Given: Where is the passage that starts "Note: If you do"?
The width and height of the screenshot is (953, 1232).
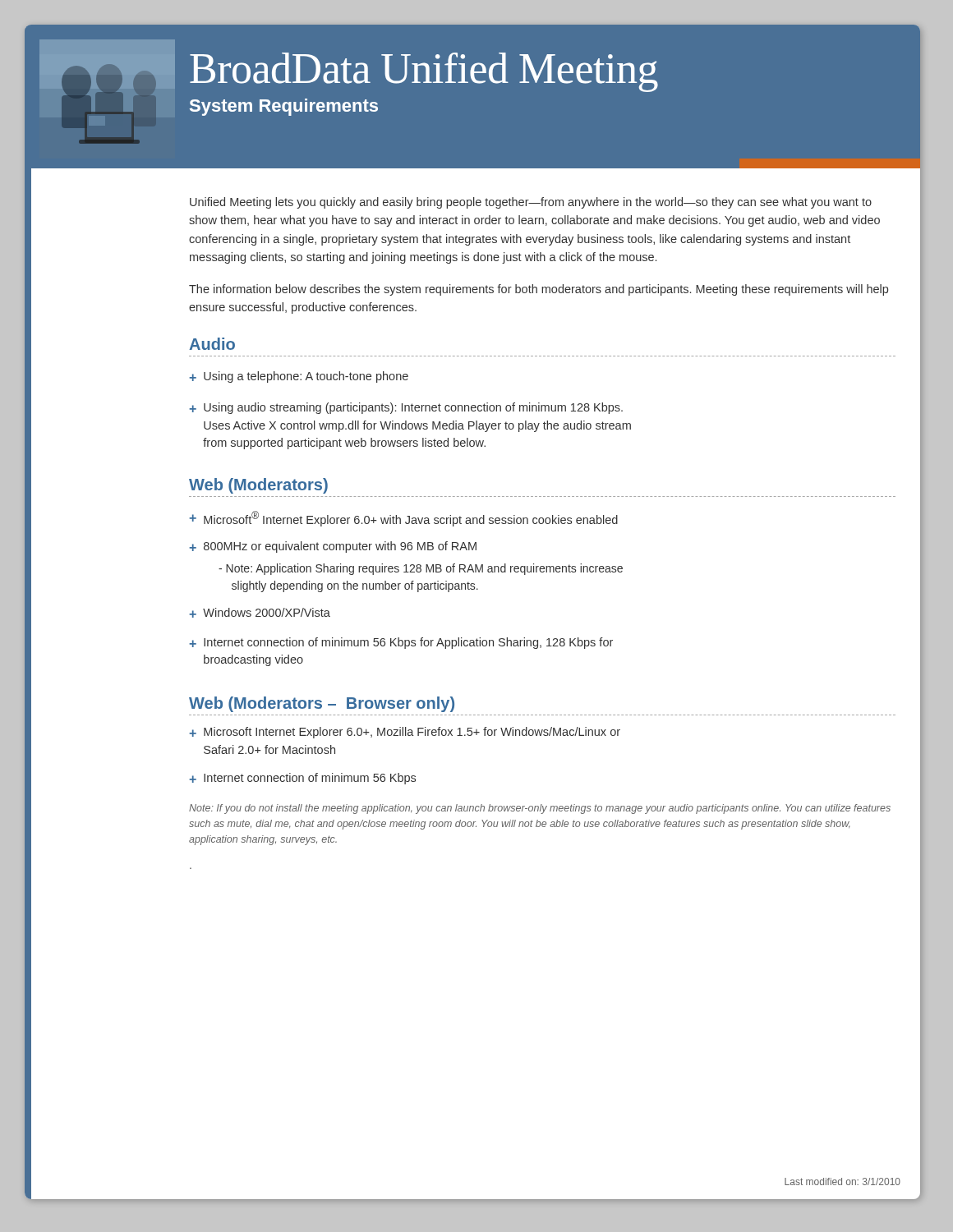Looking at the screenshot, I should pos(542,824).
